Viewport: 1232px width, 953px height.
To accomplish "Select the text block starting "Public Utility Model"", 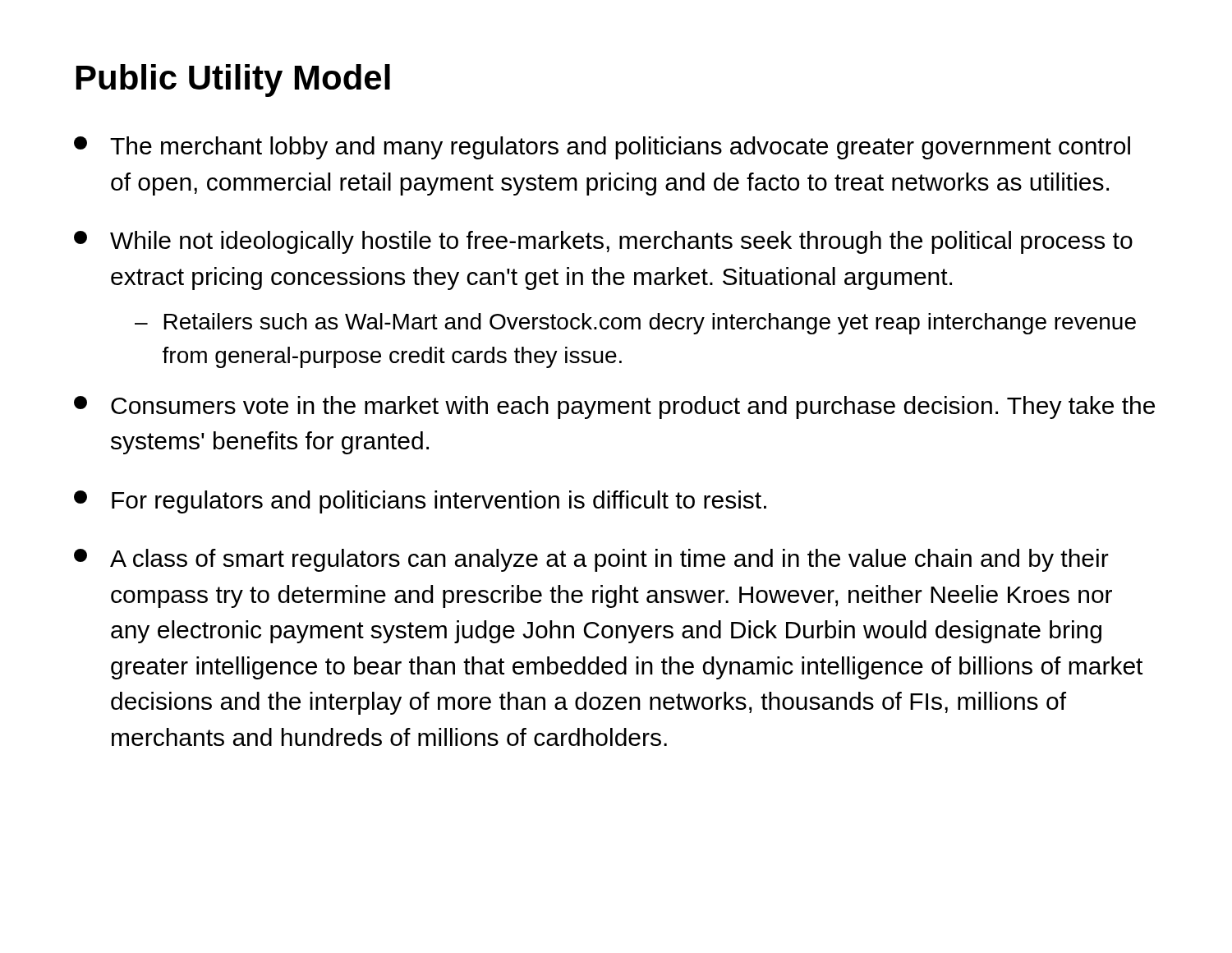I will click(x=233, y=78).
